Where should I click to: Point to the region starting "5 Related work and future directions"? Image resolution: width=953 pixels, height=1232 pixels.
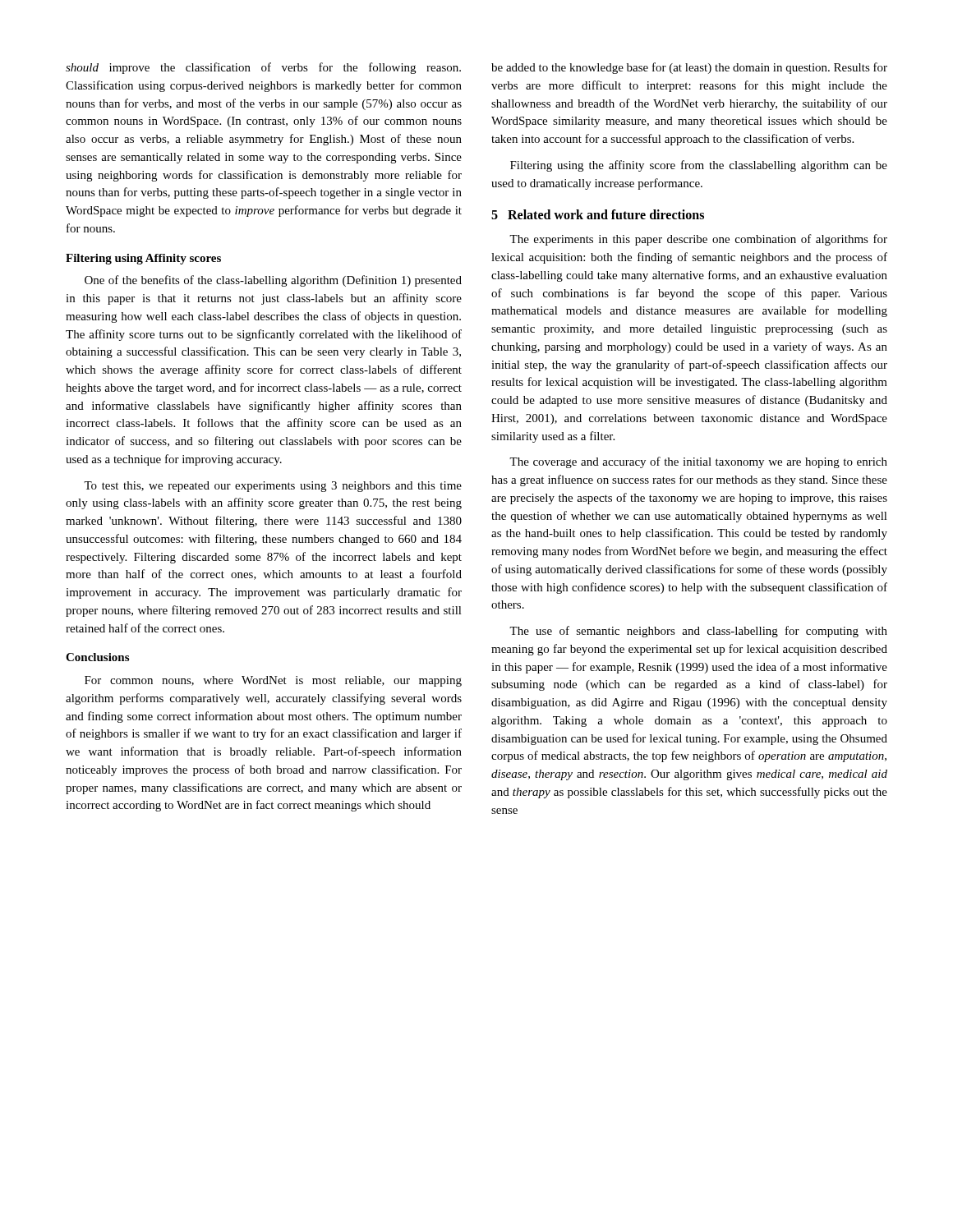689,215
